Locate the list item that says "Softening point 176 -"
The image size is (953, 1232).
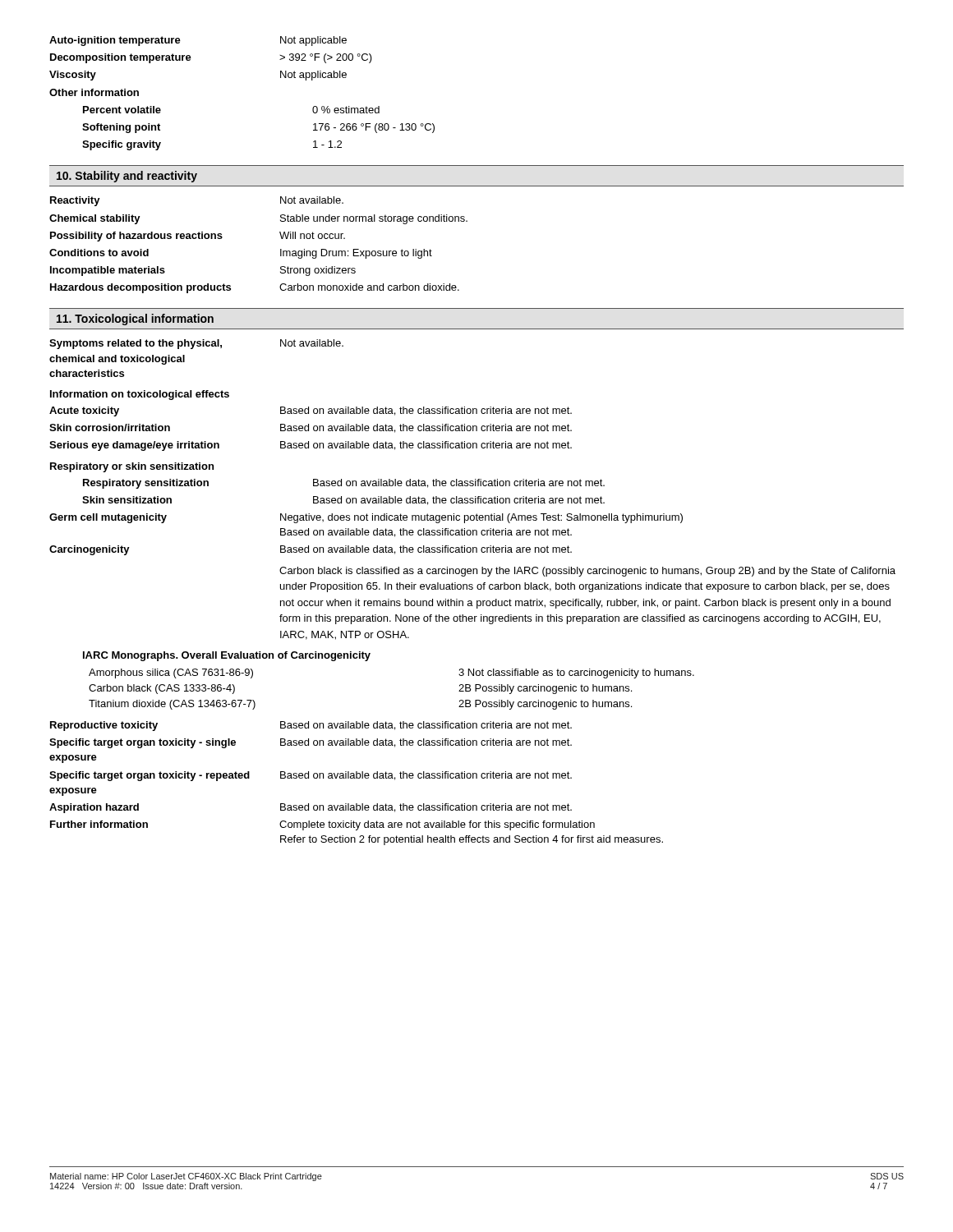120,128
